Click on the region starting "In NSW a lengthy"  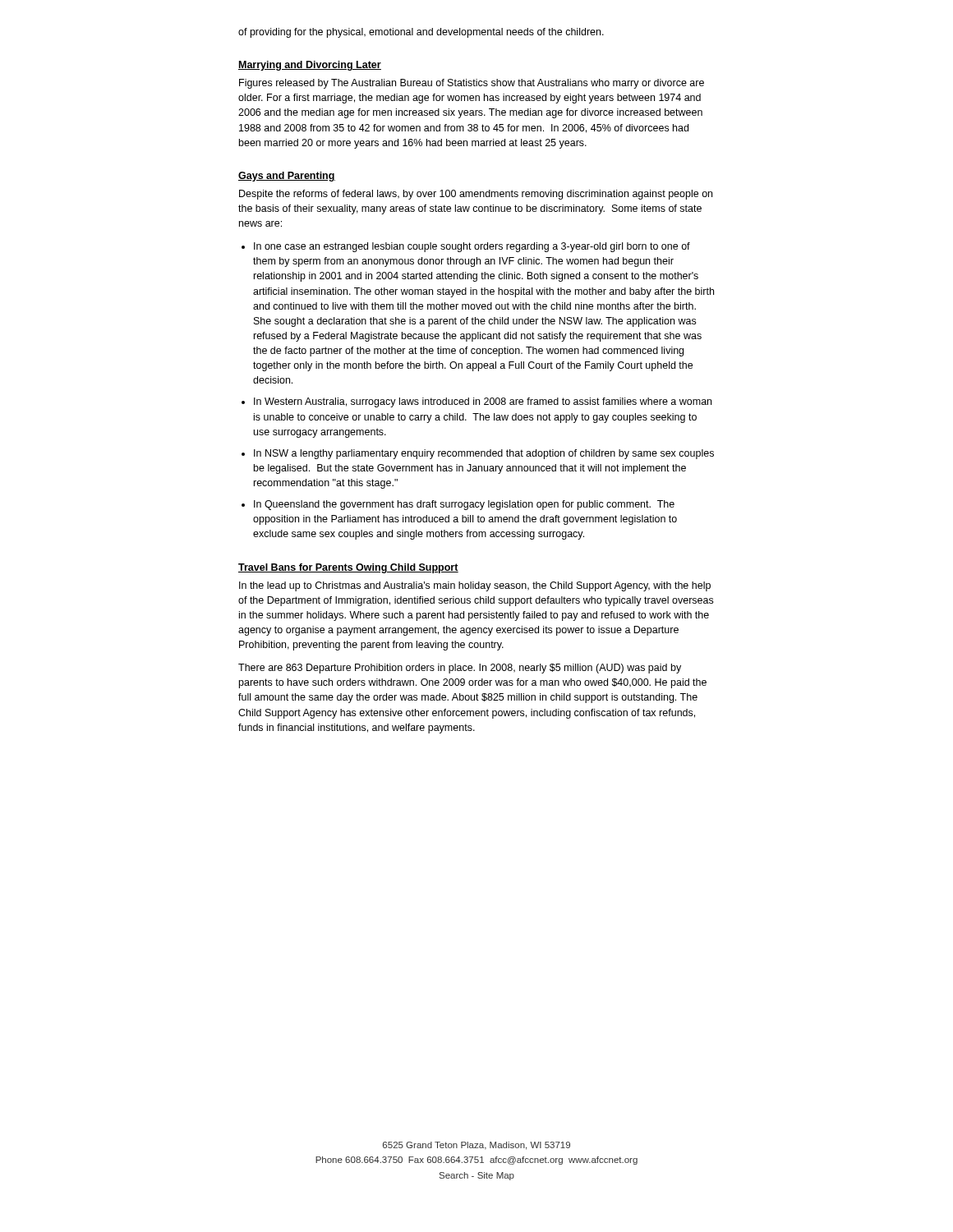(484, 468)
